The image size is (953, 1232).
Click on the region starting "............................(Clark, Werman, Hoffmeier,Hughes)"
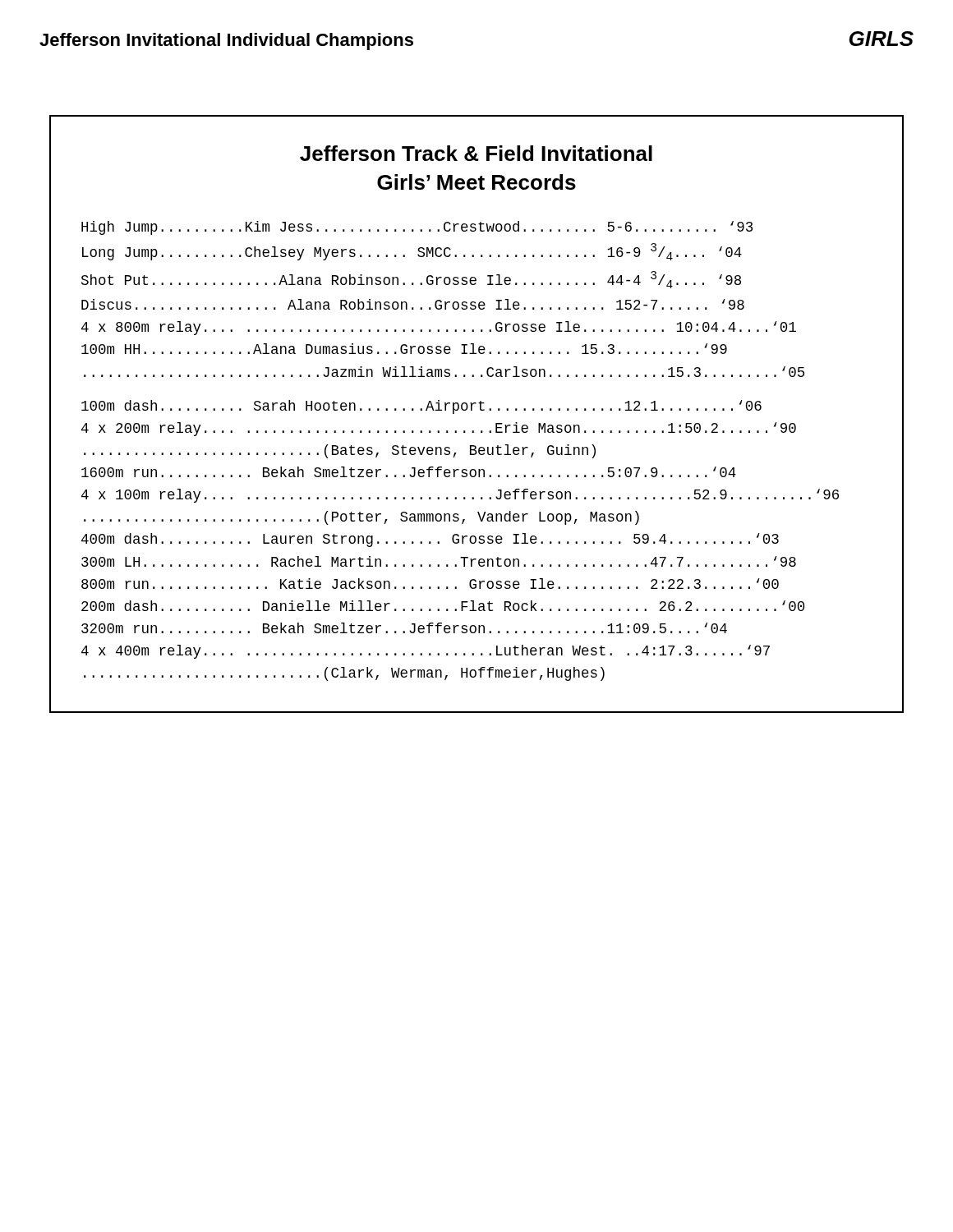point(344,674)
